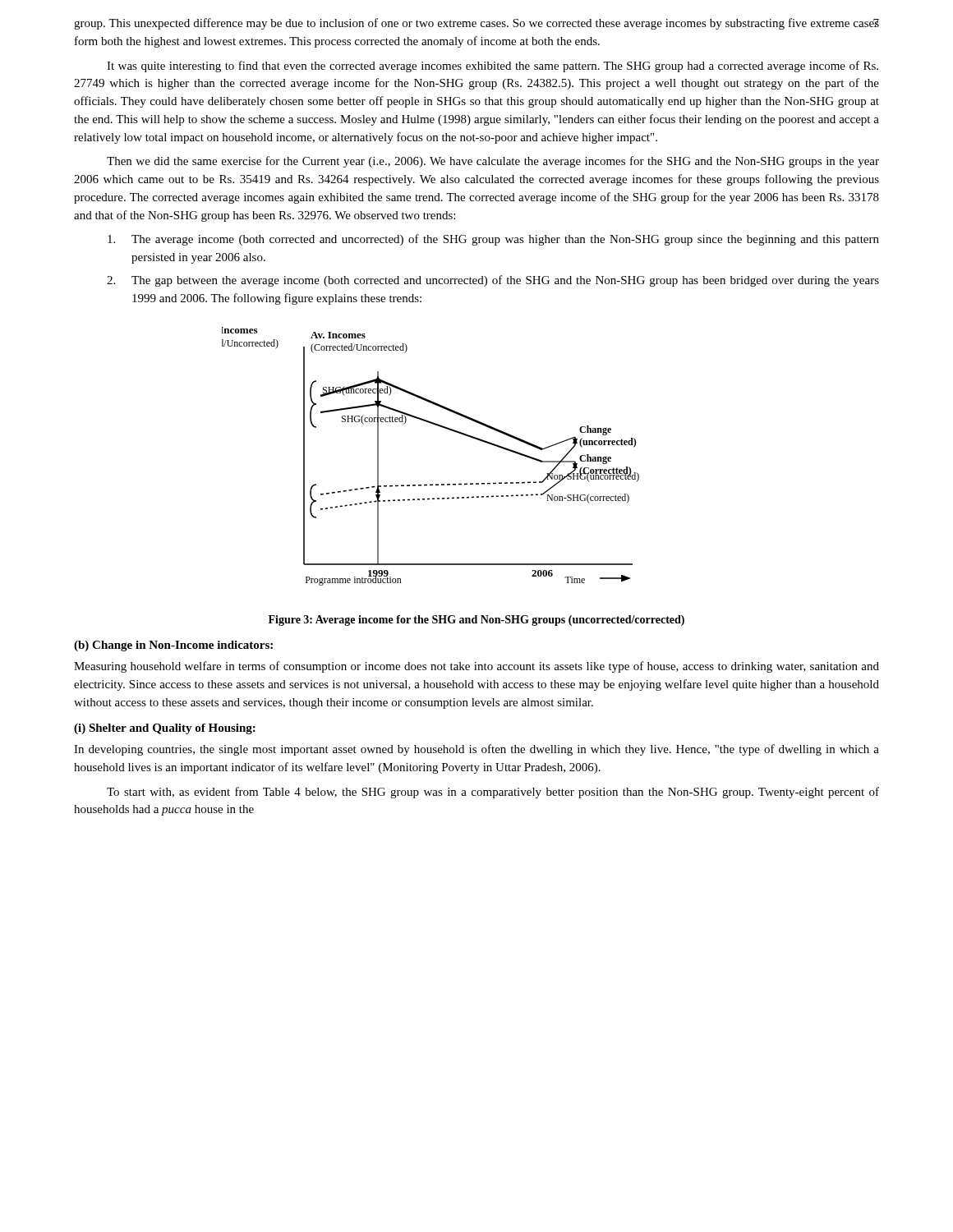The image size is (953, 1232).
Task: Where is the passage that starts "group. This unexpected difference may be due"?
Action: pyautogui.click(x=476, y=33)
